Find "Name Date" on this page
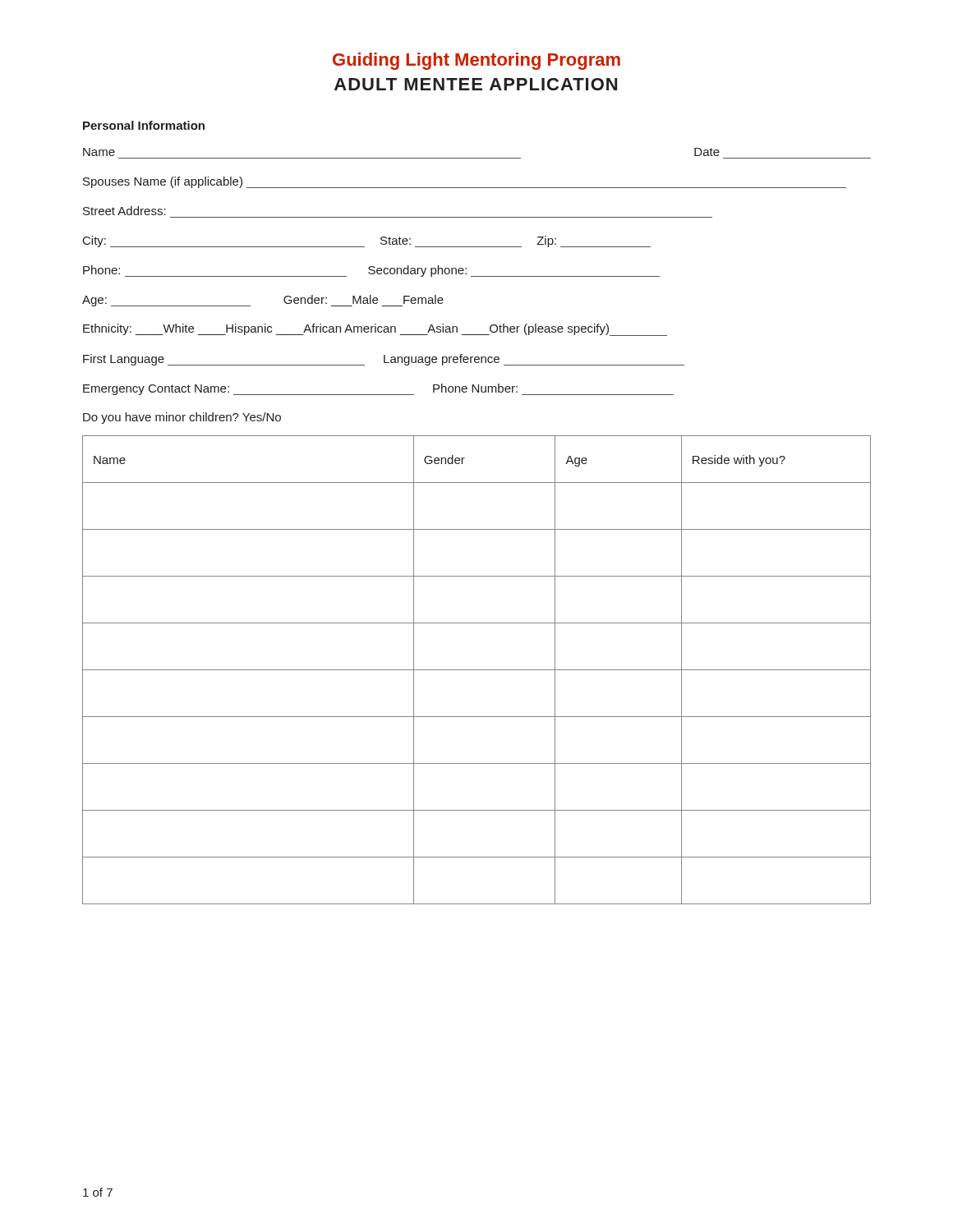953x1232 pixels. point(476,151)
